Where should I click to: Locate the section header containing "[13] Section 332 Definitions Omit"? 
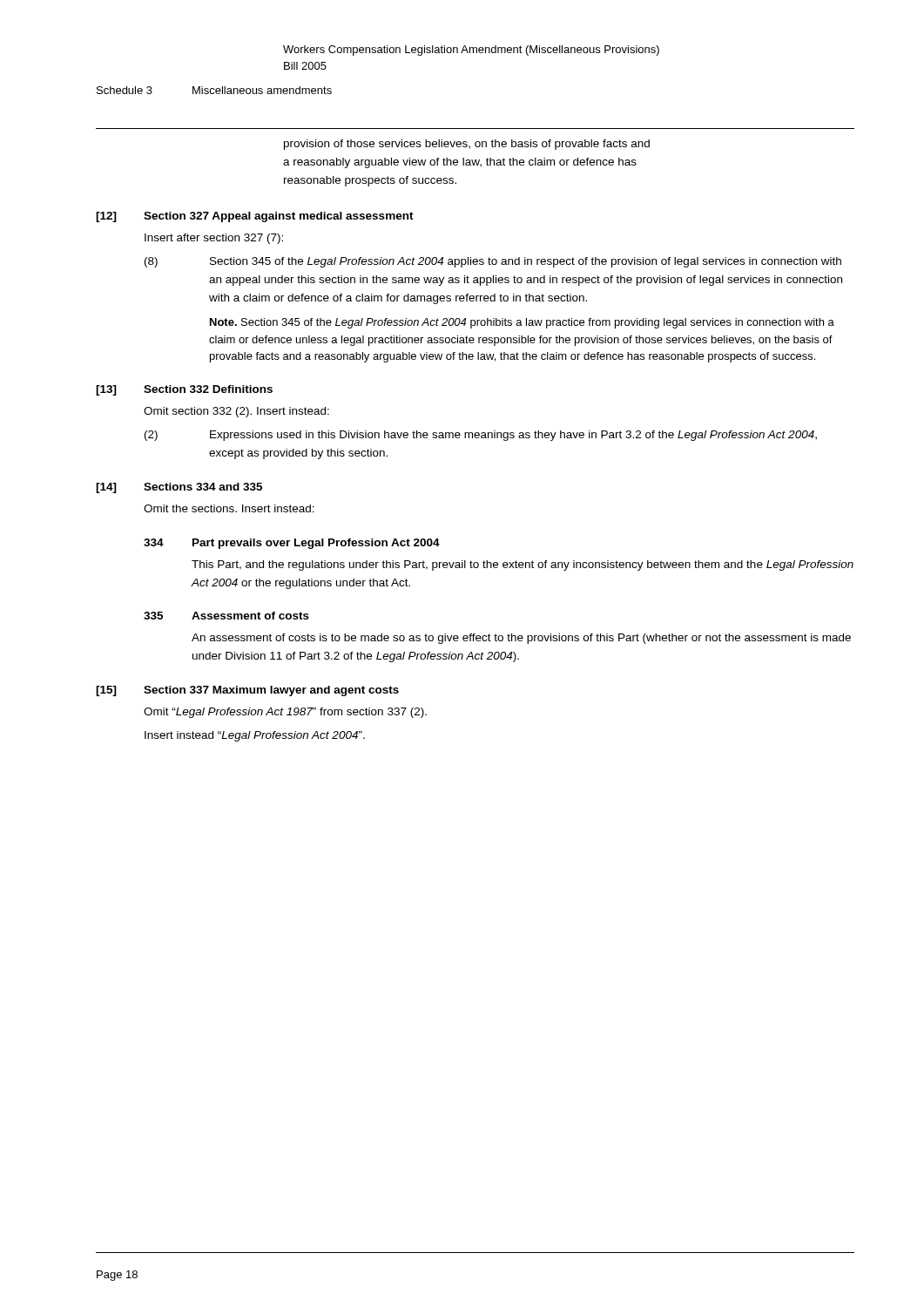coord(475,422)
